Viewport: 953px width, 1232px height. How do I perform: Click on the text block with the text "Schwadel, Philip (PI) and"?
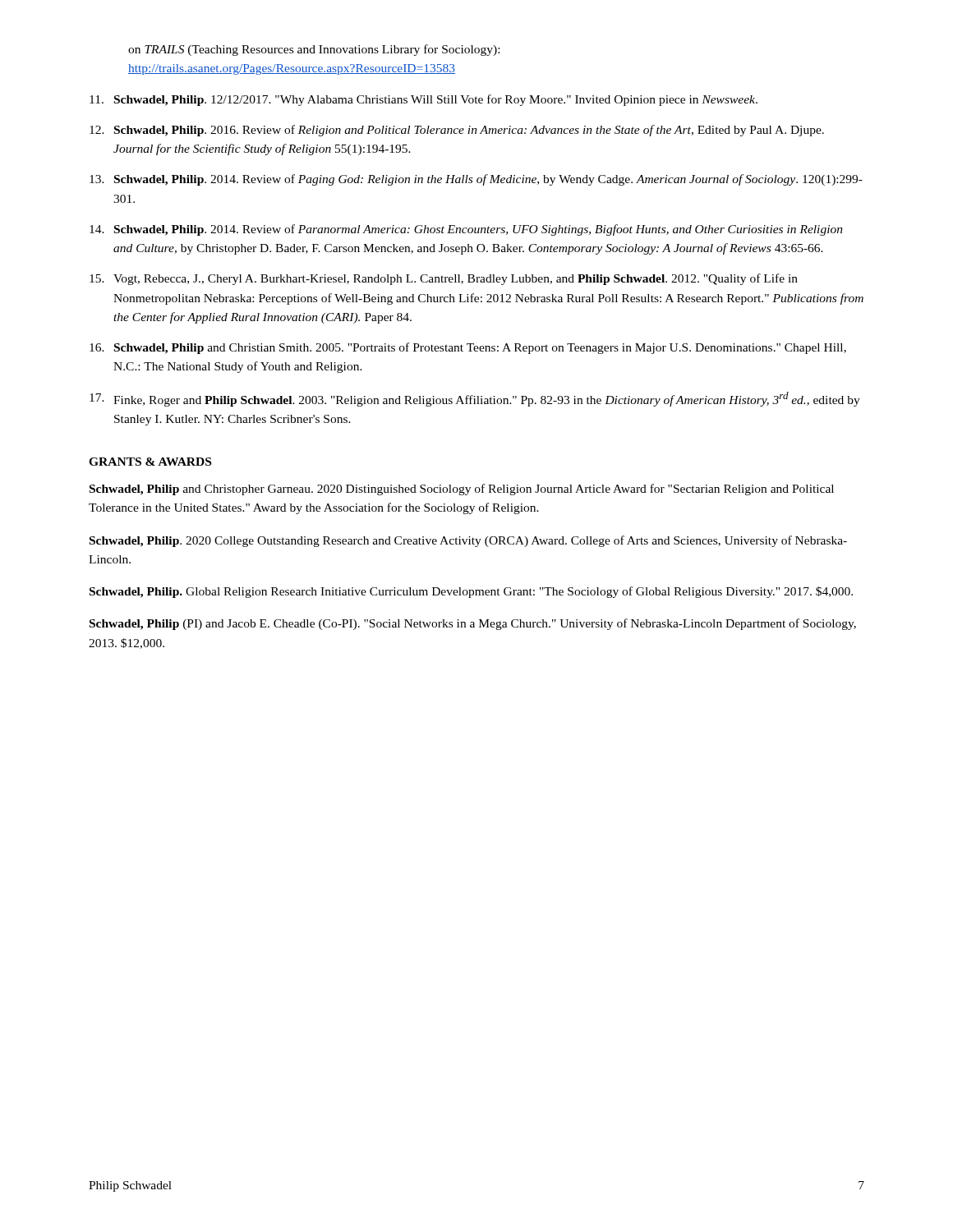coord(473,633)
